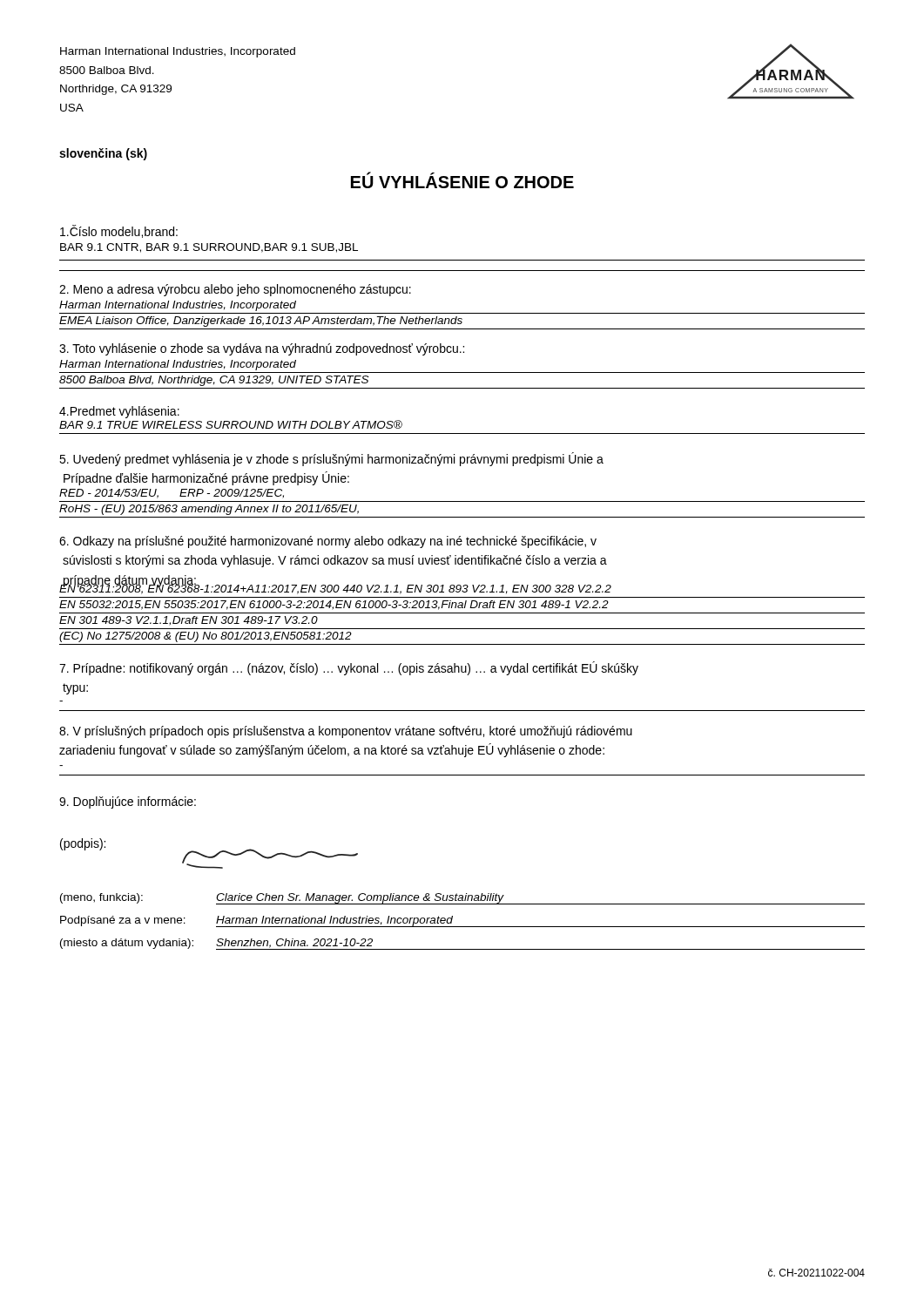Find the text that reads "RED - 2014/53/EU, ERP - 2009/125/EC,"
Screen dimensions: 1307x924
[x=172, y=493]
